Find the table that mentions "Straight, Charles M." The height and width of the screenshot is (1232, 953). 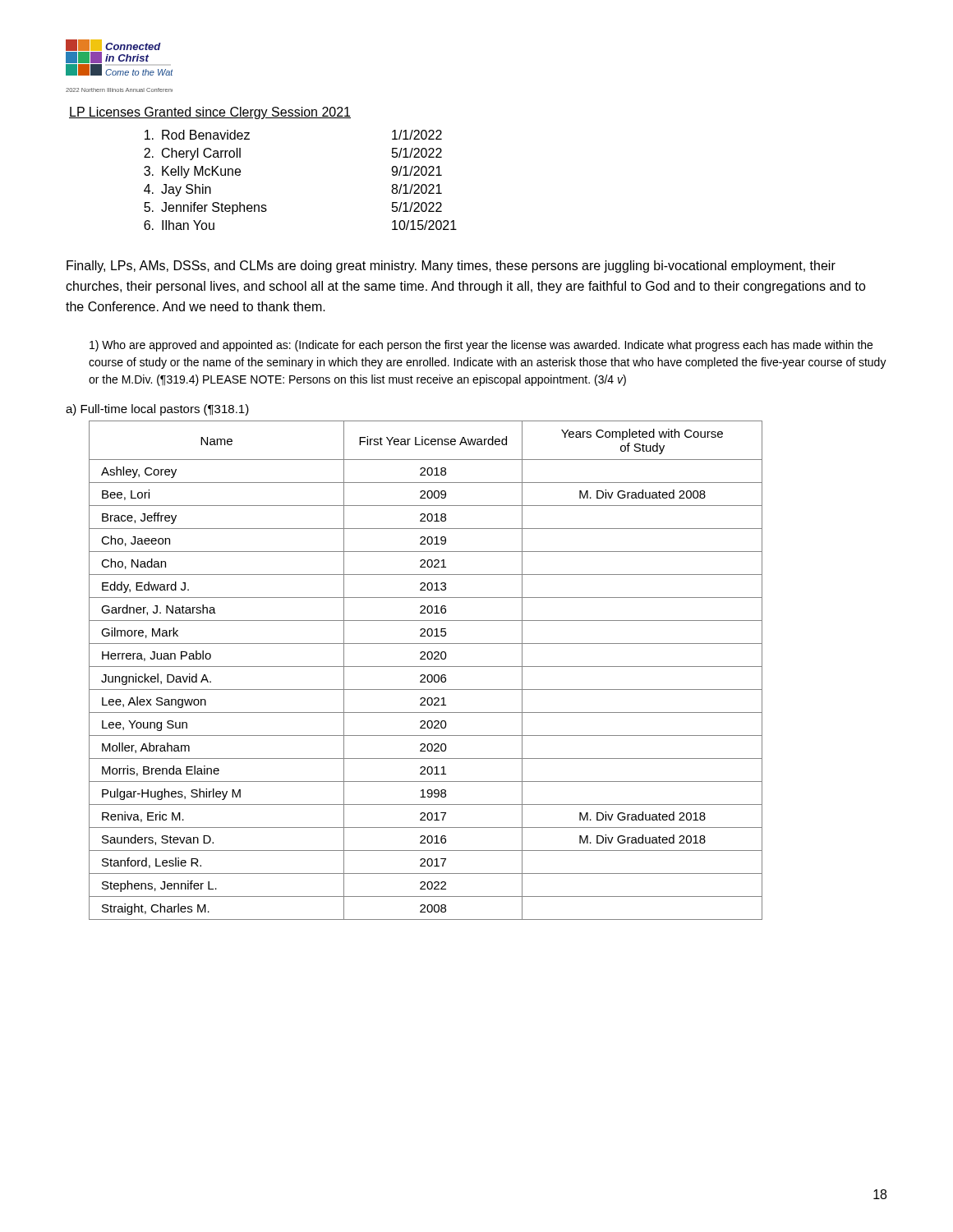tap(476, 671)
